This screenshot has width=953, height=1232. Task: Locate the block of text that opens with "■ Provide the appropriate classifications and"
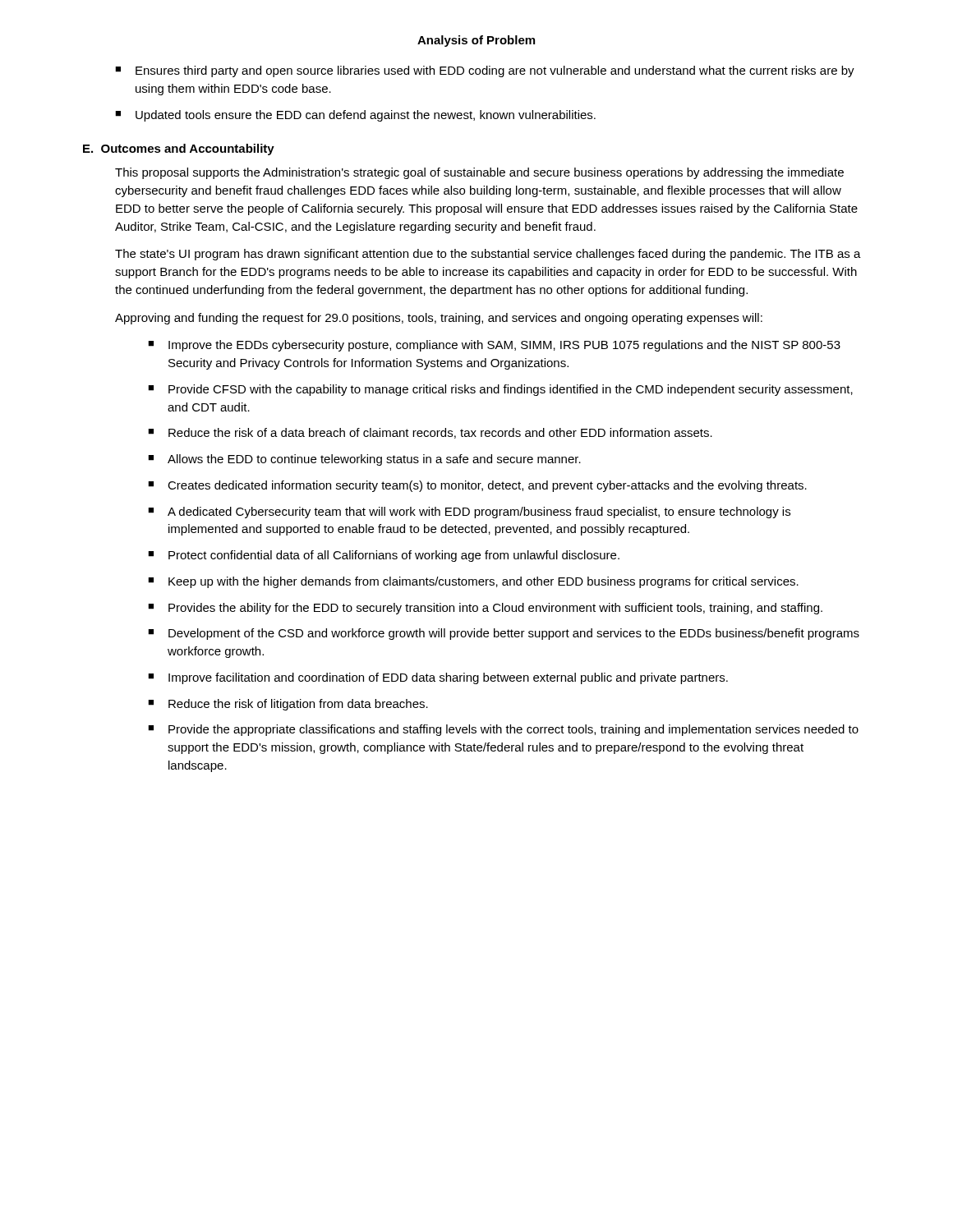coord(505,747)
